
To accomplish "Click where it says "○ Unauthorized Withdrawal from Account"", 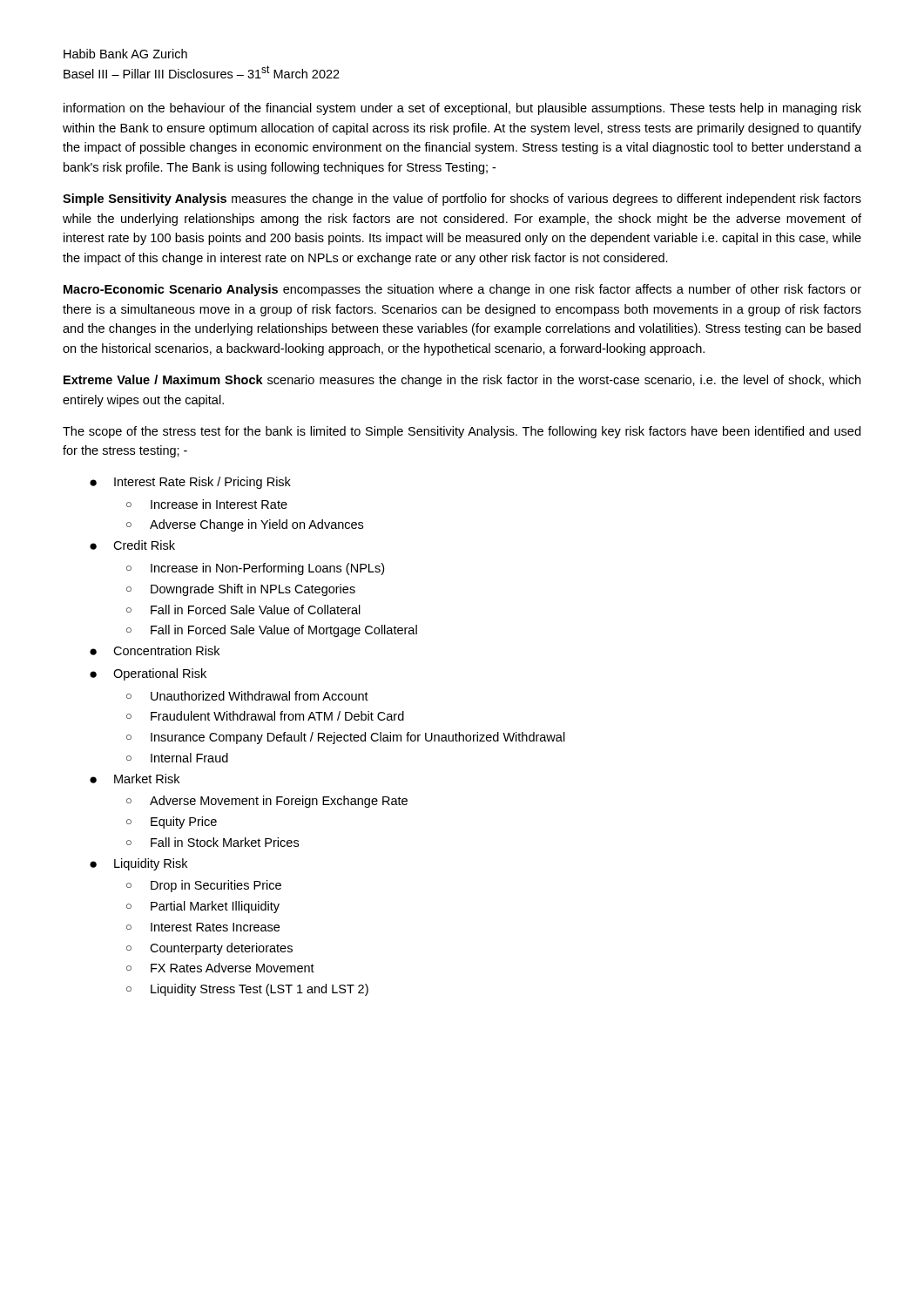I will click(247, 696).
